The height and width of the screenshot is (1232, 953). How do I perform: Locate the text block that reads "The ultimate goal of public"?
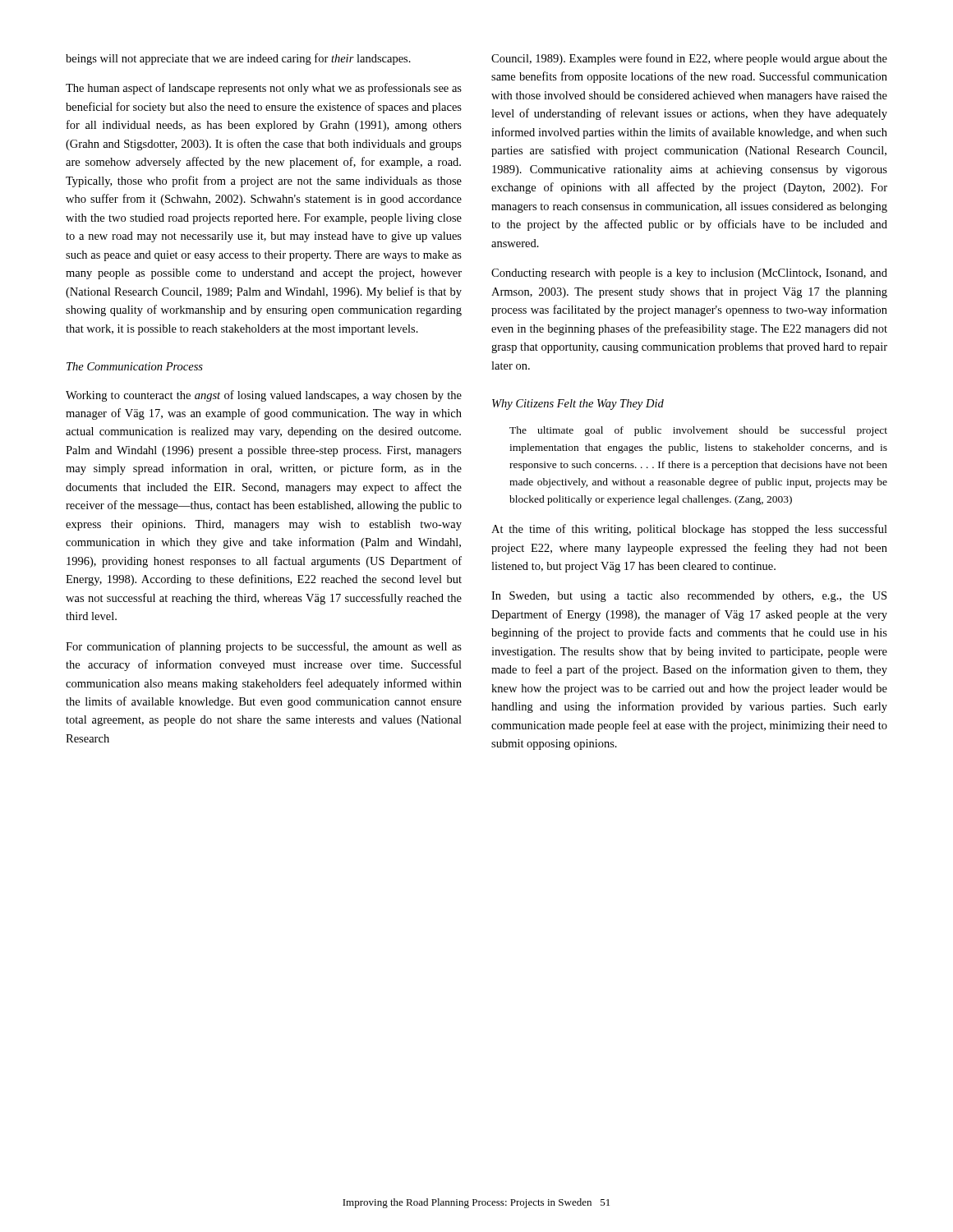click(x=689, y=466)
